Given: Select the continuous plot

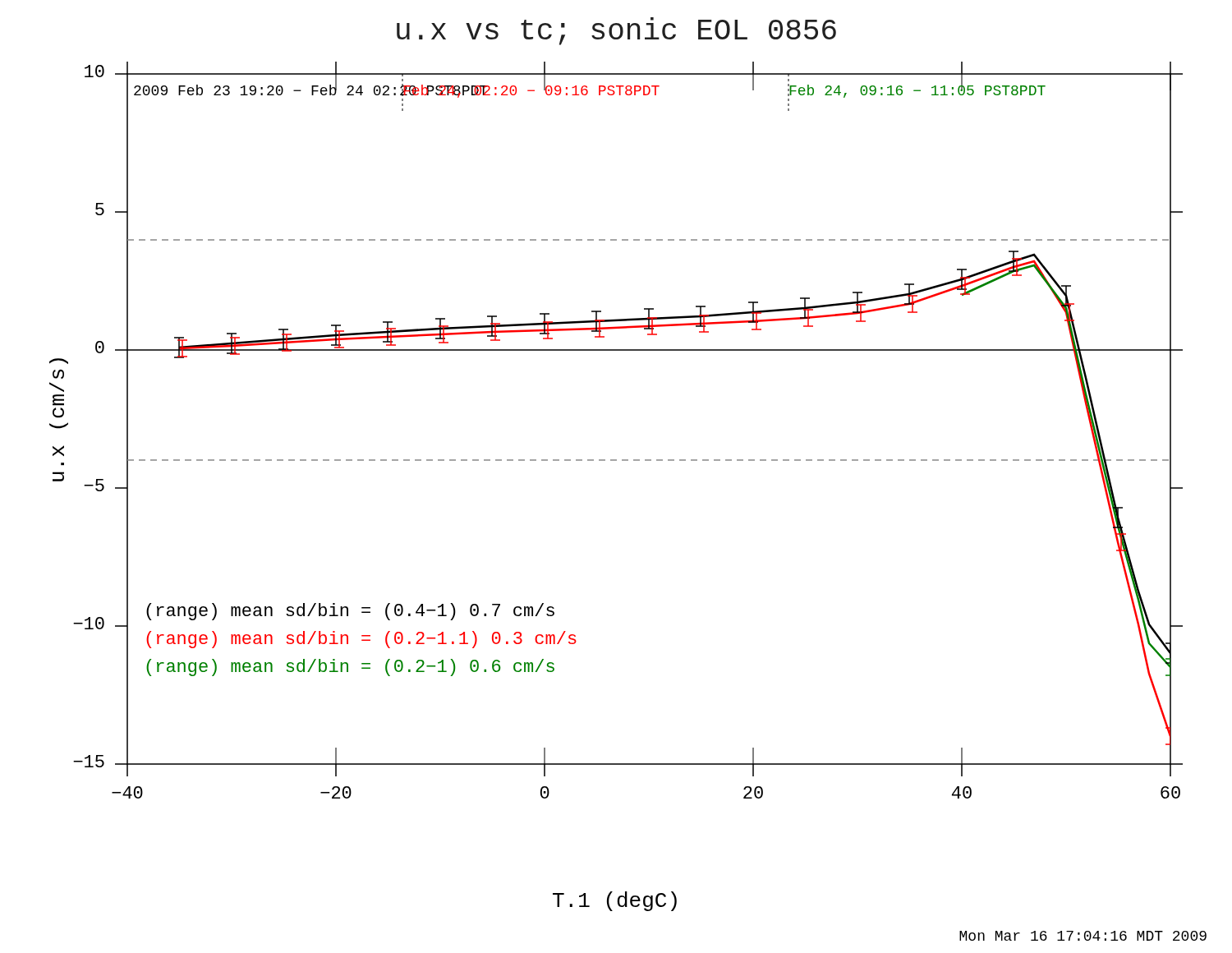Looking at the screenshot, I should (x=624, y=464).
